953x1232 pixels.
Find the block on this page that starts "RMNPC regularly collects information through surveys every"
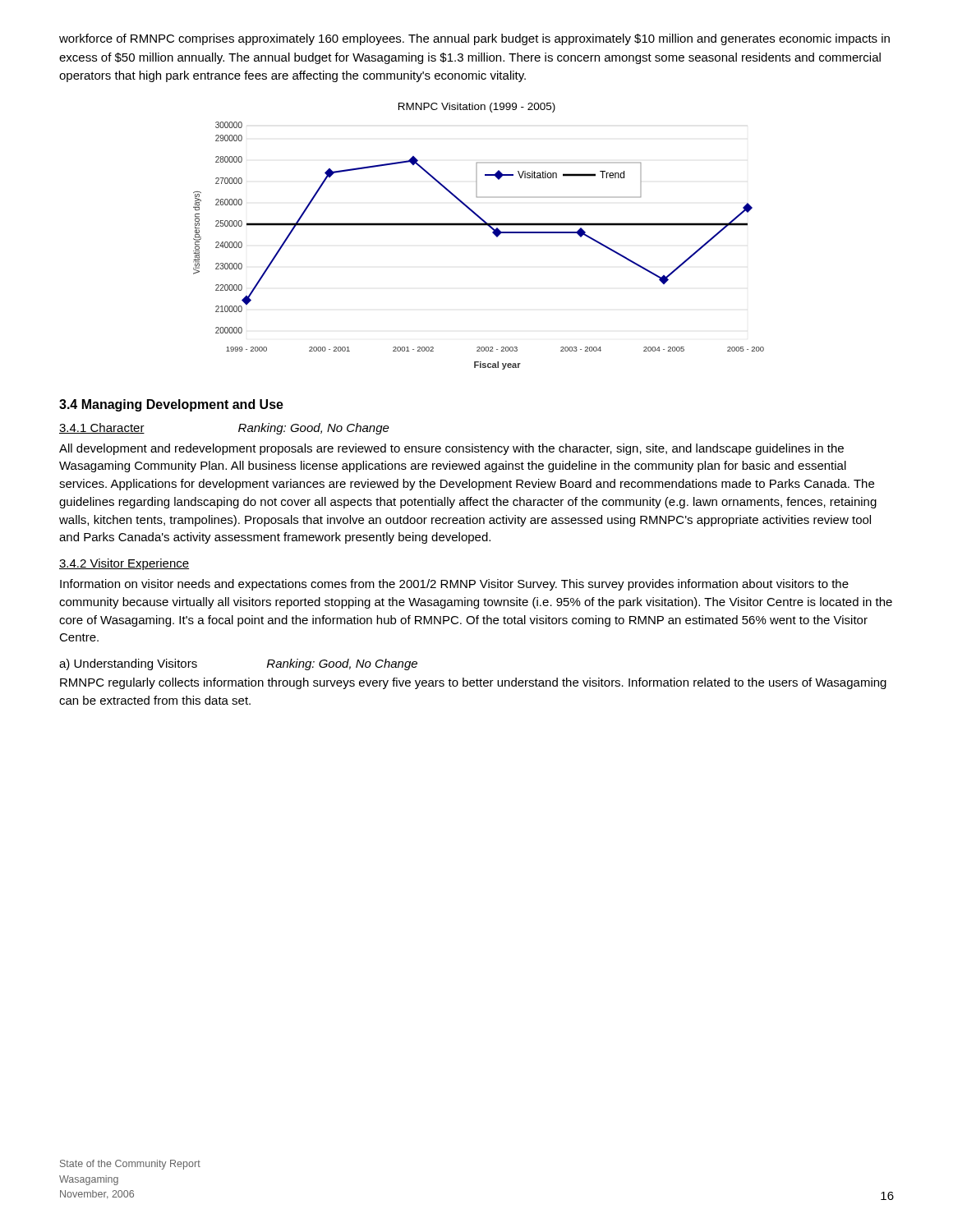473,691
